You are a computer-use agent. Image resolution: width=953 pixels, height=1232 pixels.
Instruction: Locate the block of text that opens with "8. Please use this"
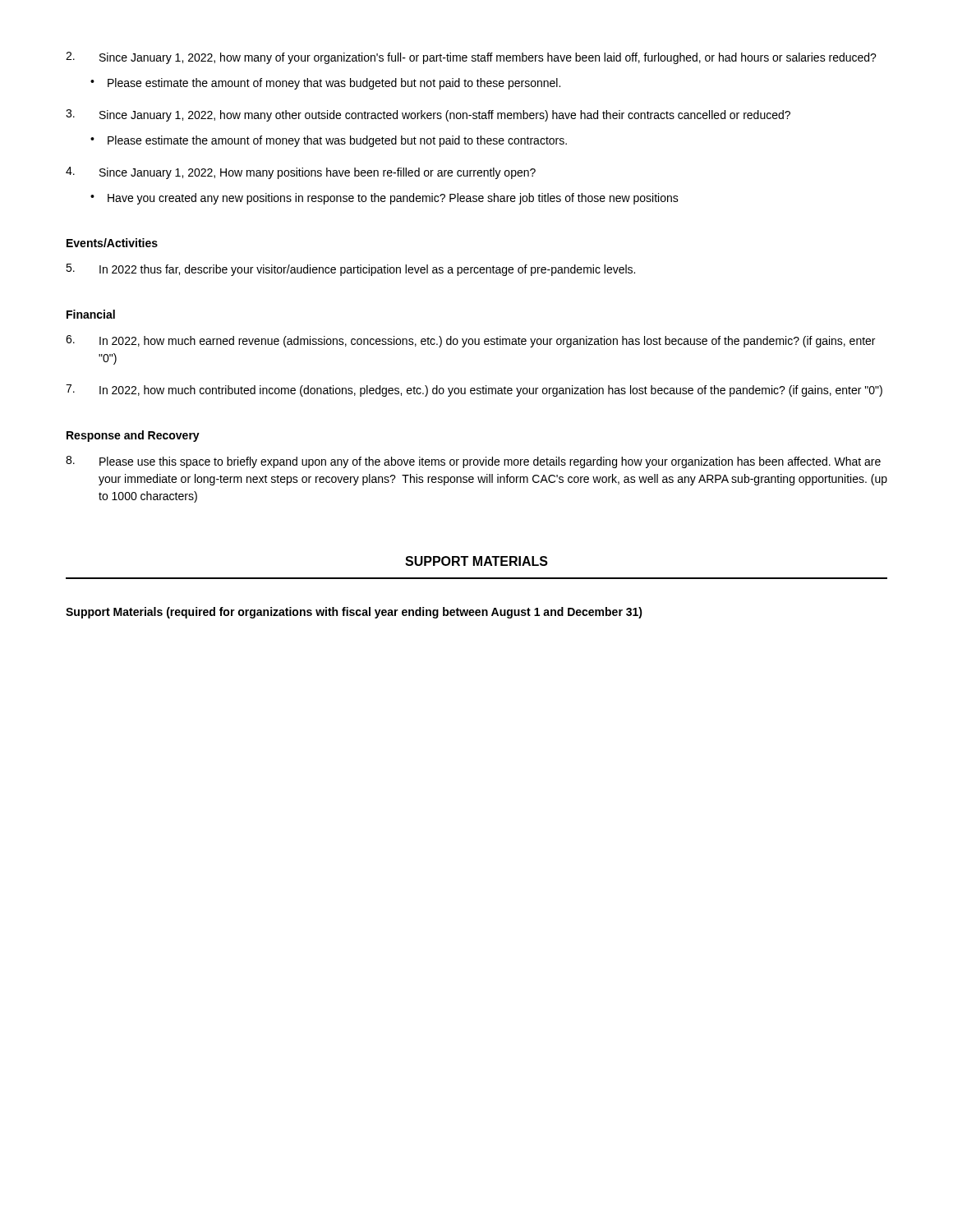(x=476, y=479)
